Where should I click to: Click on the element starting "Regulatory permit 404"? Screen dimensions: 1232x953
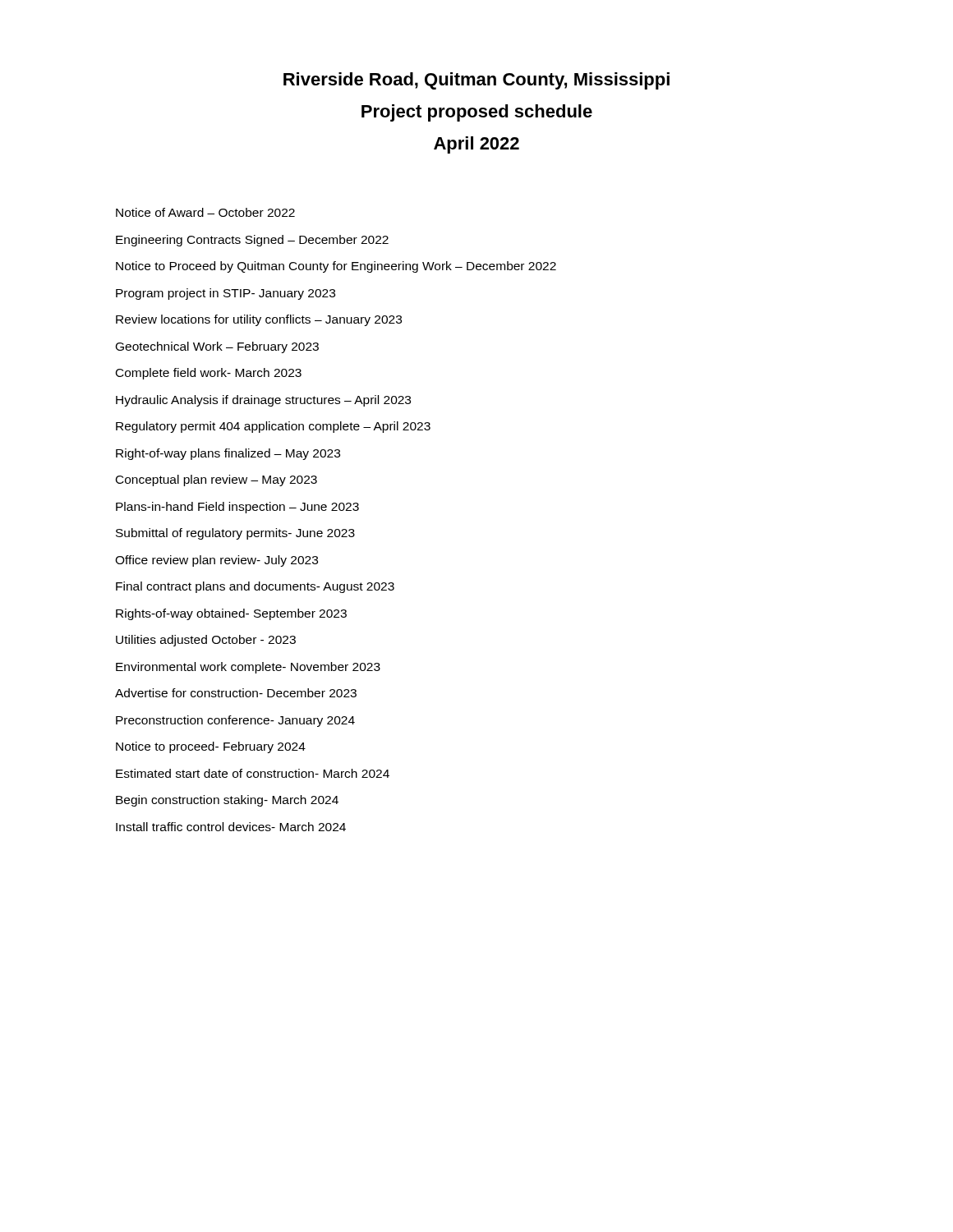(x=273, y=426)
